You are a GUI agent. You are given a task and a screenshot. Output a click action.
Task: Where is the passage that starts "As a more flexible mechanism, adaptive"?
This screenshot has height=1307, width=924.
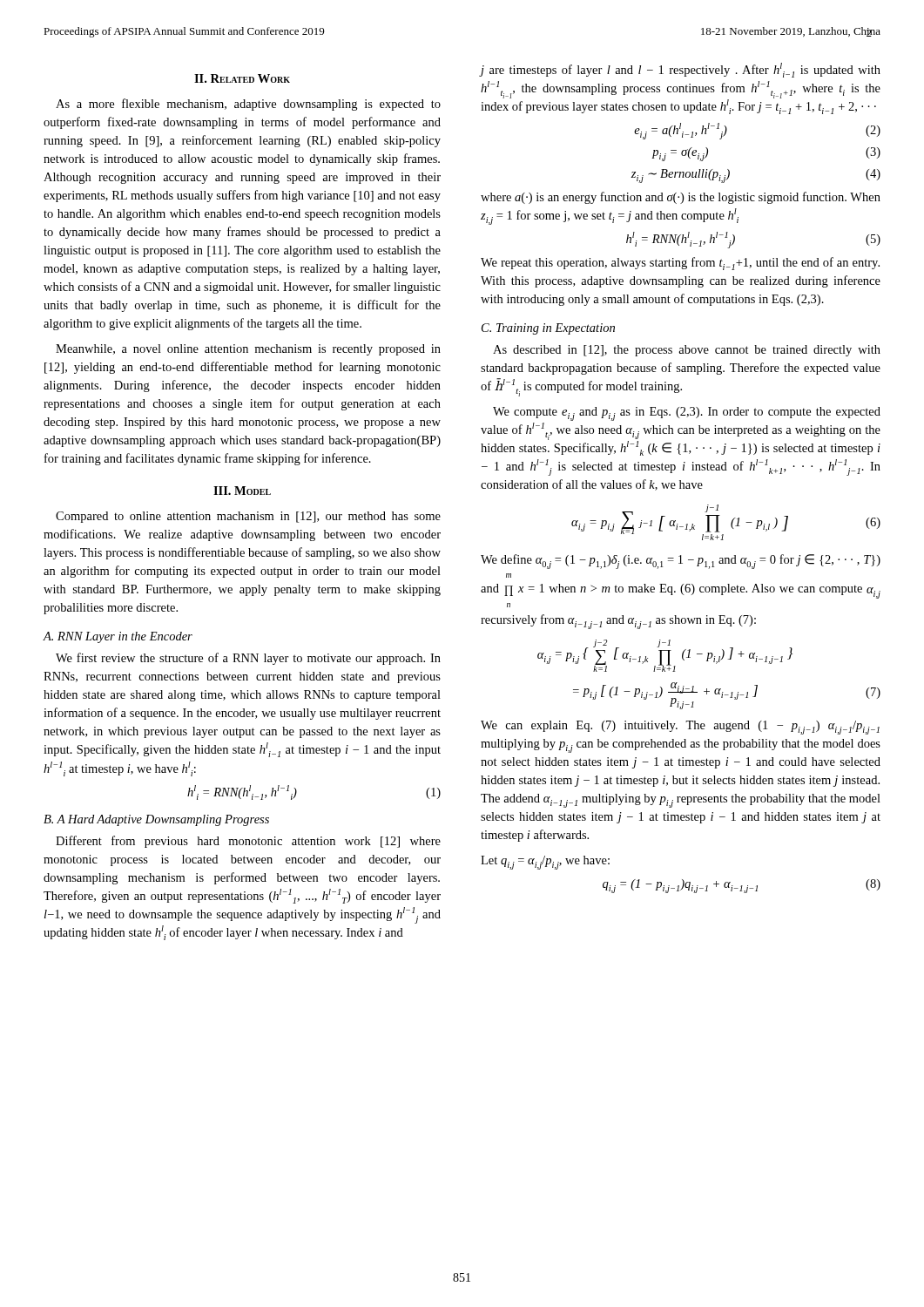click(242, 214)
